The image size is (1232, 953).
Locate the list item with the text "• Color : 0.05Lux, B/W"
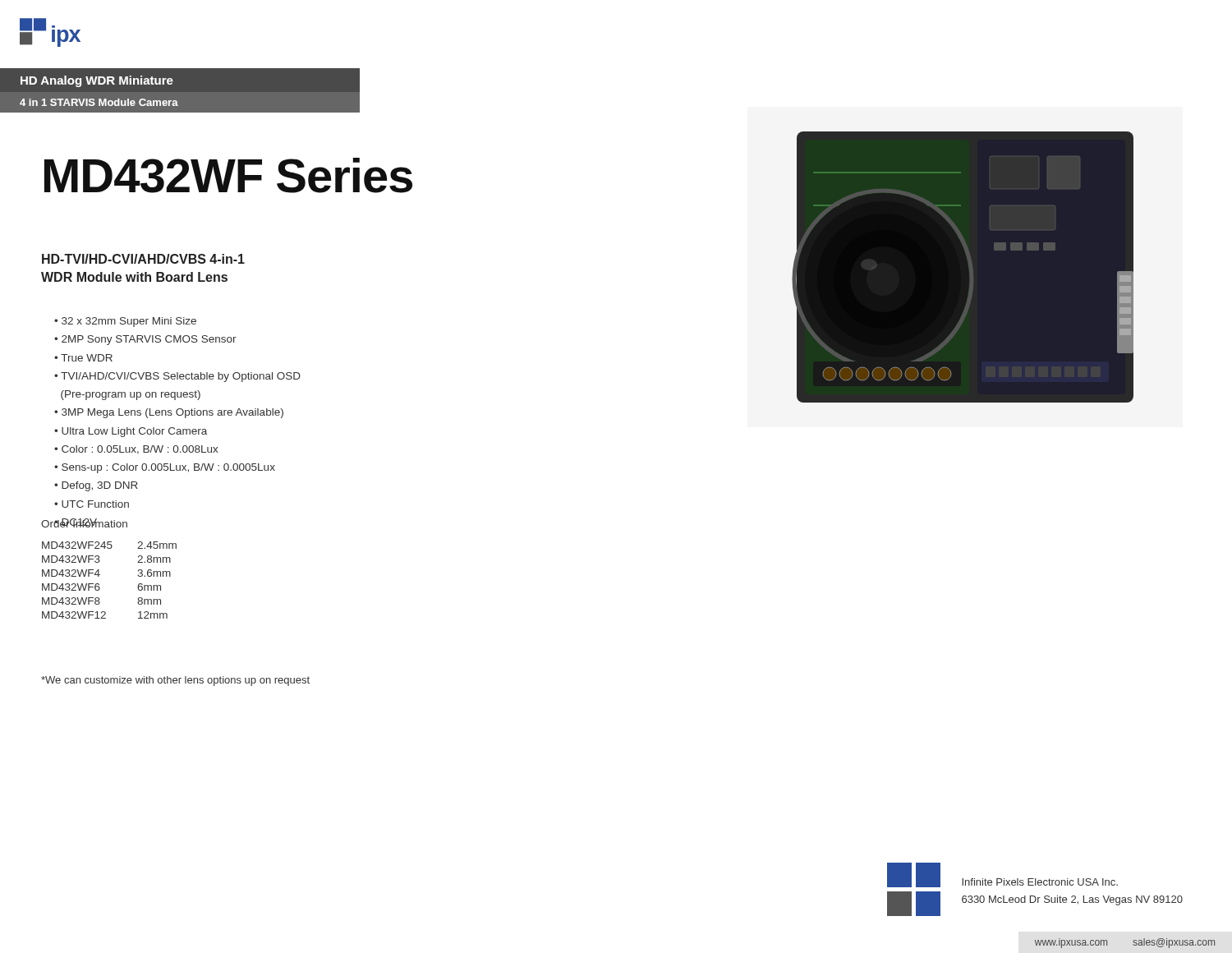click(x=171, y=449)
